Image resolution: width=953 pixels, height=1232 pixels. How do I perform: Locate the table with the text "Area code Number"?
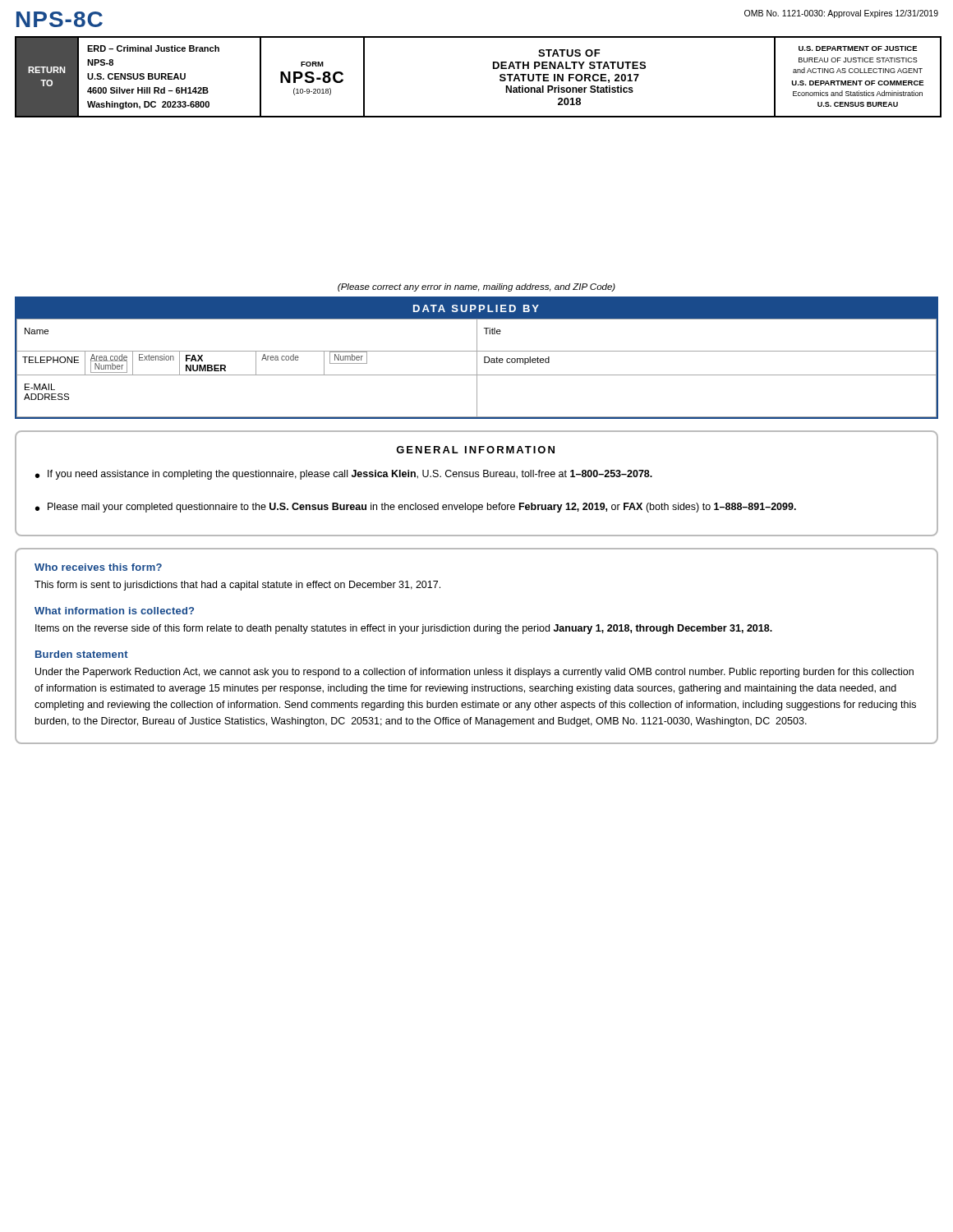pos(476,358)
